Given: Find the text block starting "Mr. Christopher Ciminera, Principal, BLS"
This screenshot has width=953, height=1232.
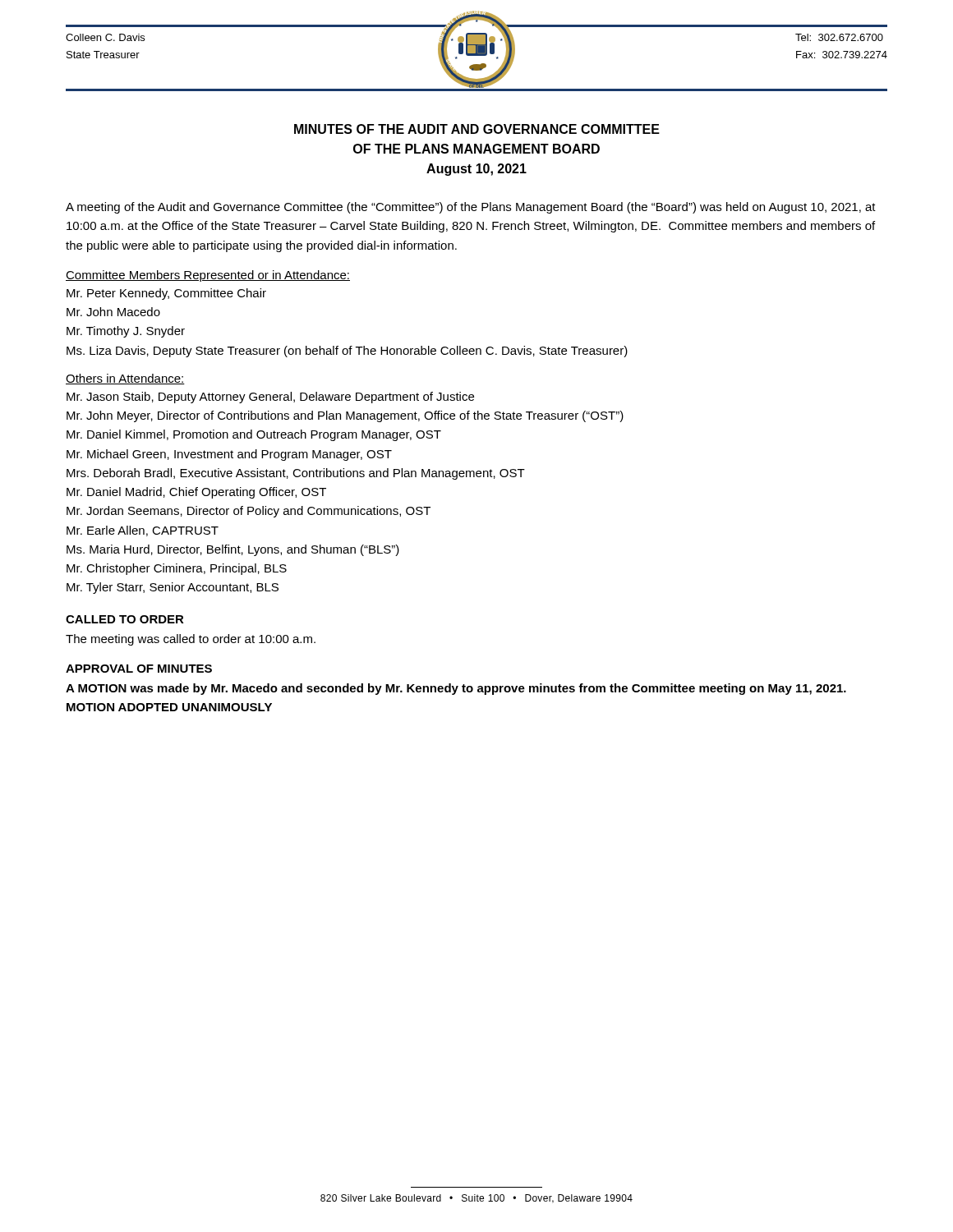Looking at the screenshot, I should 176,568.
